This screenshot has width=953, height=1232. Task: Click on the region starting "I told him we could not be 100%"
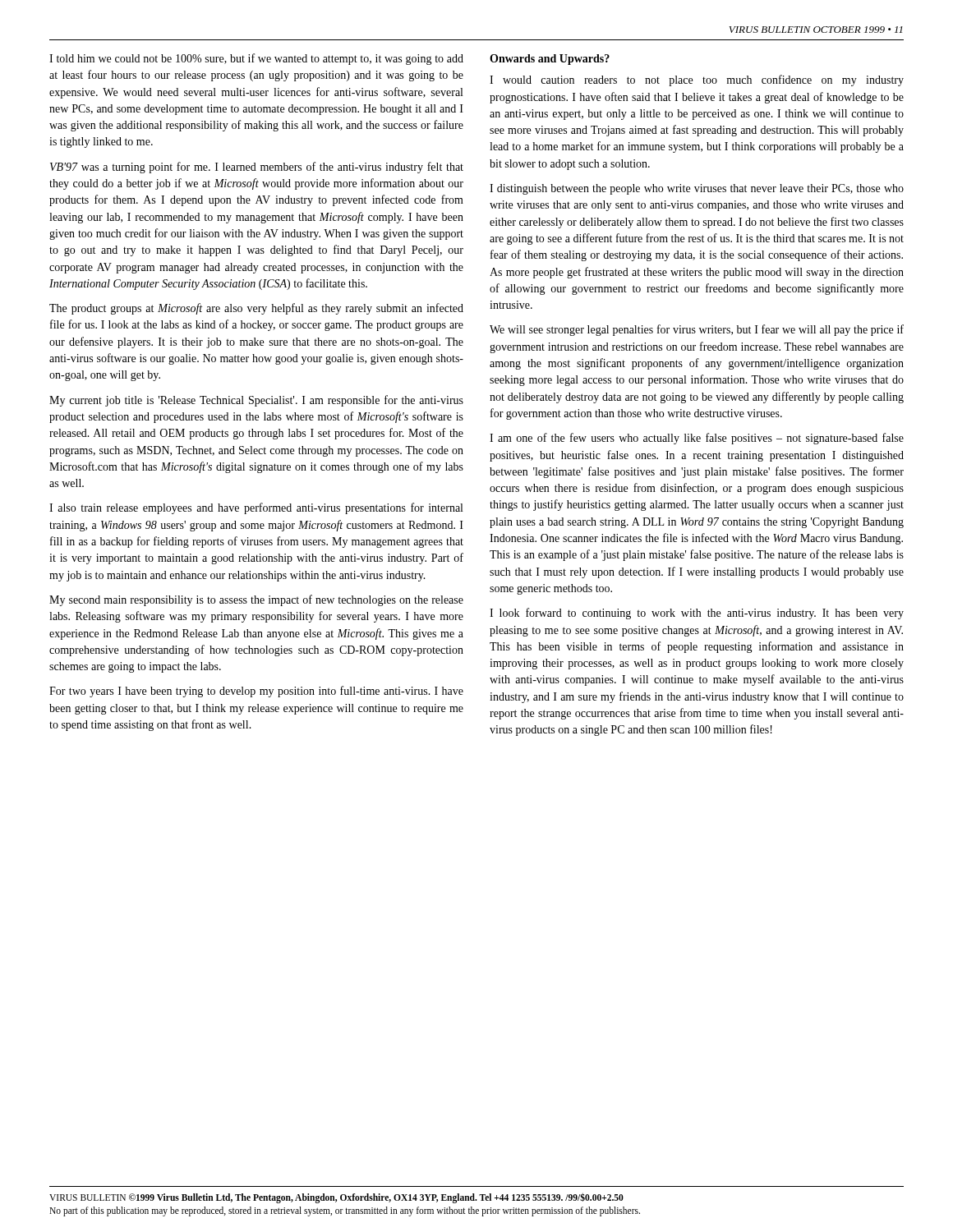[x=256, y=101]
